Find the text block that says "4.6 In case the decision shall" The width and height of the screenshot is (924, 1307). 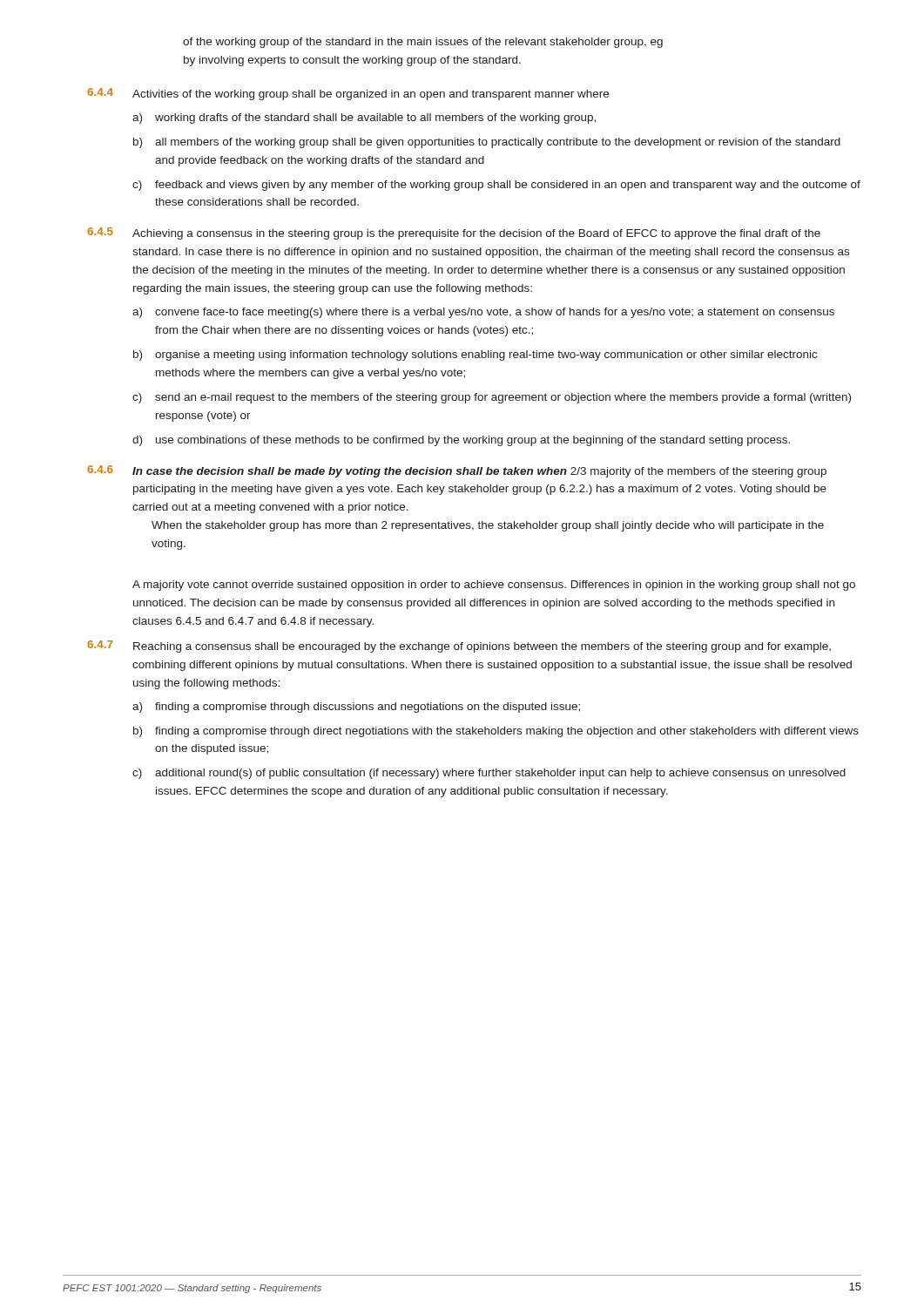(x=457, y=471)
